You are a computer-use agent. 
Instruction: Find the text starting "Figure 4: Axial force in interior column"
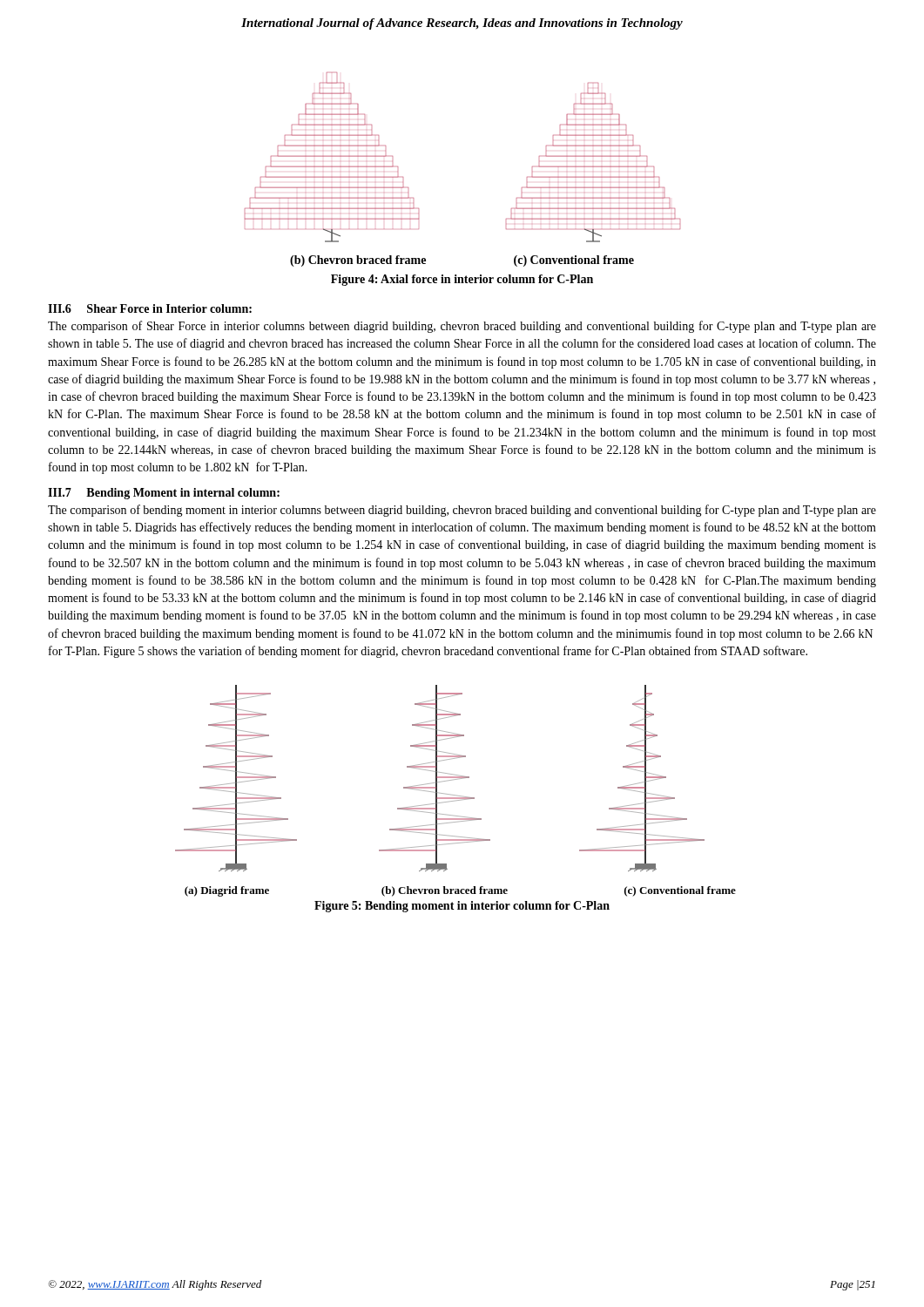coord(462,279)
